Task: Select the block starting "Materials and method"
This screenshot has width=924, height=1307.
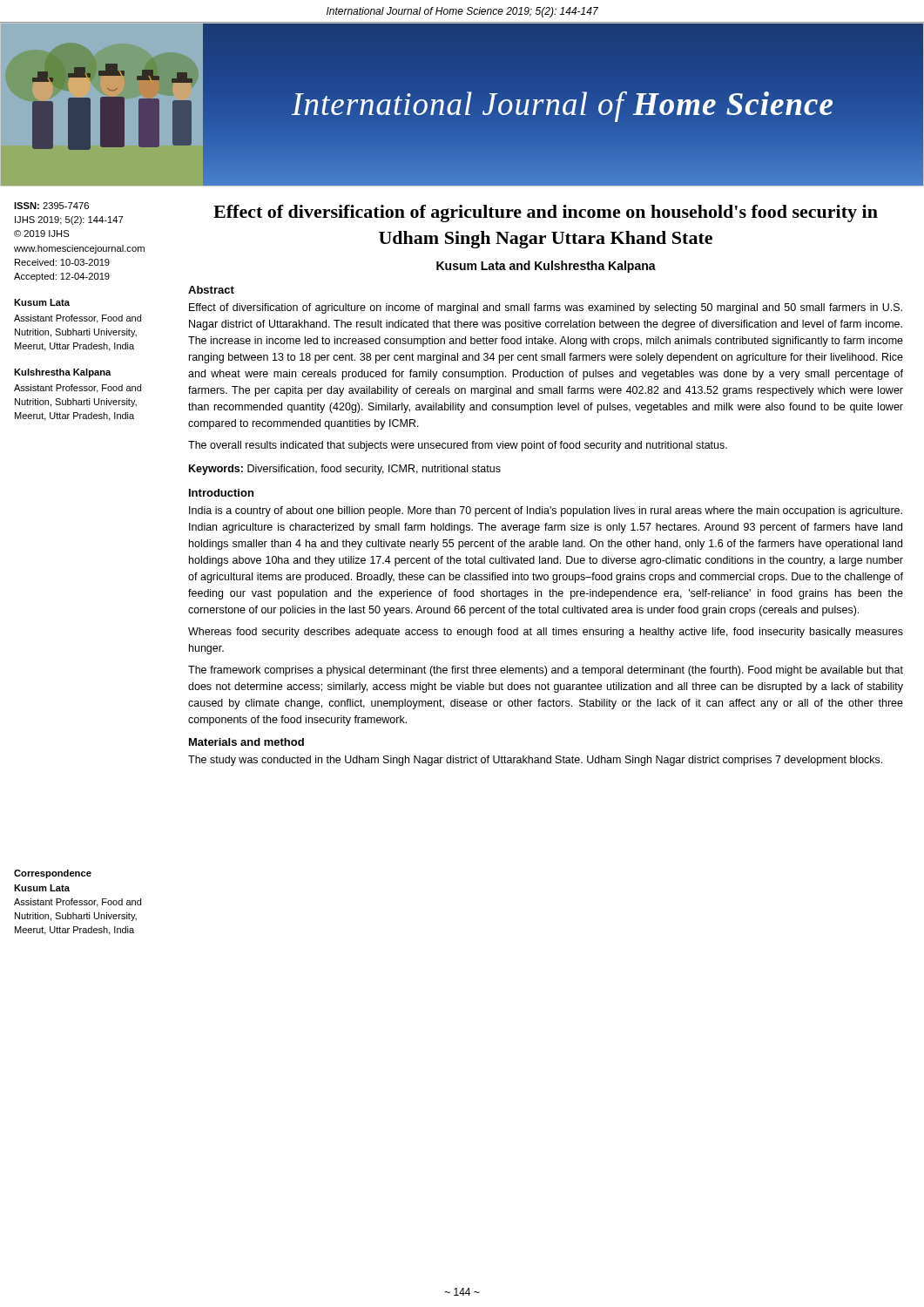Action: (246, 742)
